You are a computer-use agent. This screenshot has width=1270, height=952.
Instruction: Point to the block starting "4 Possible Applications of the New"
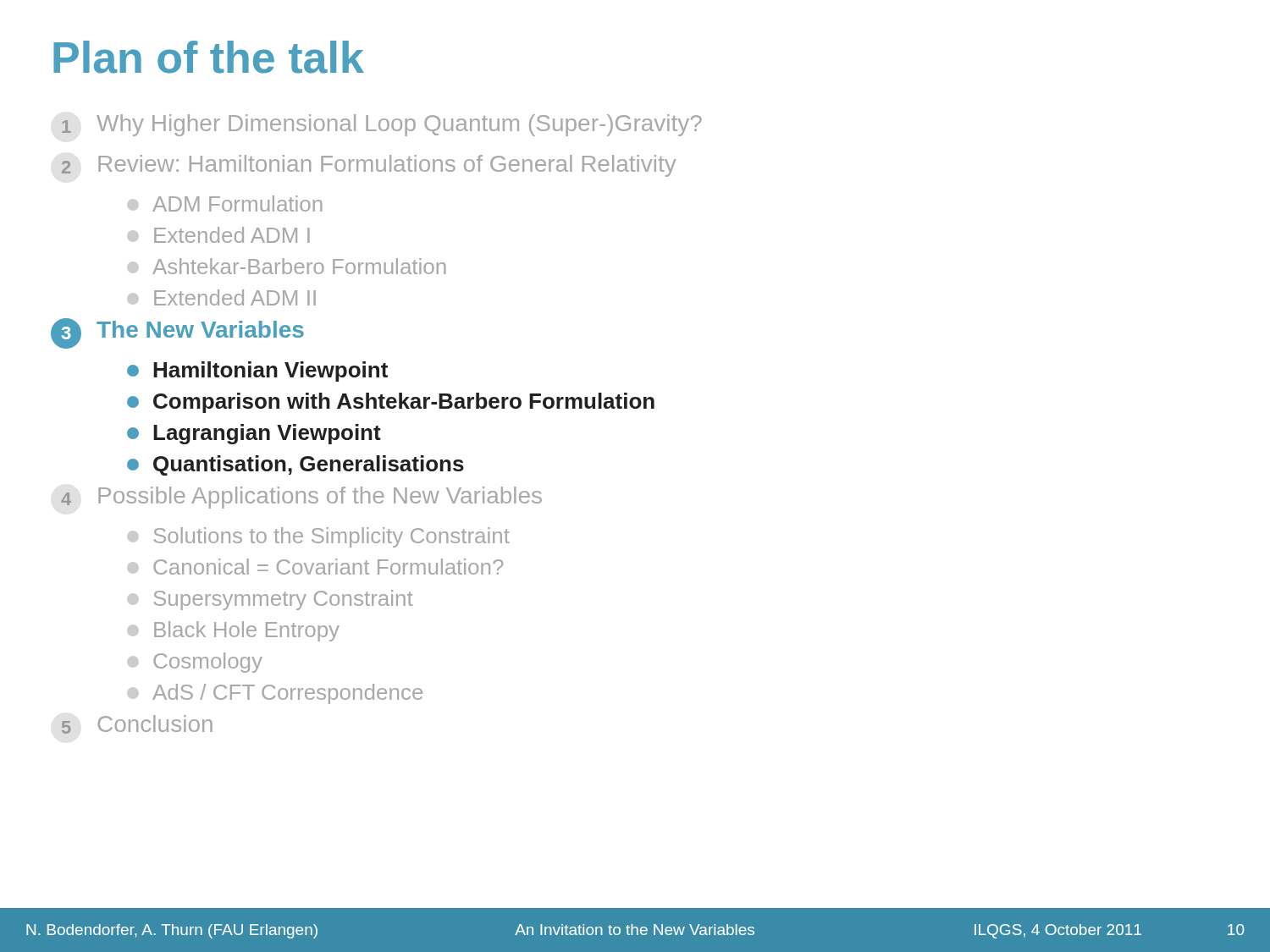[297, 498]
